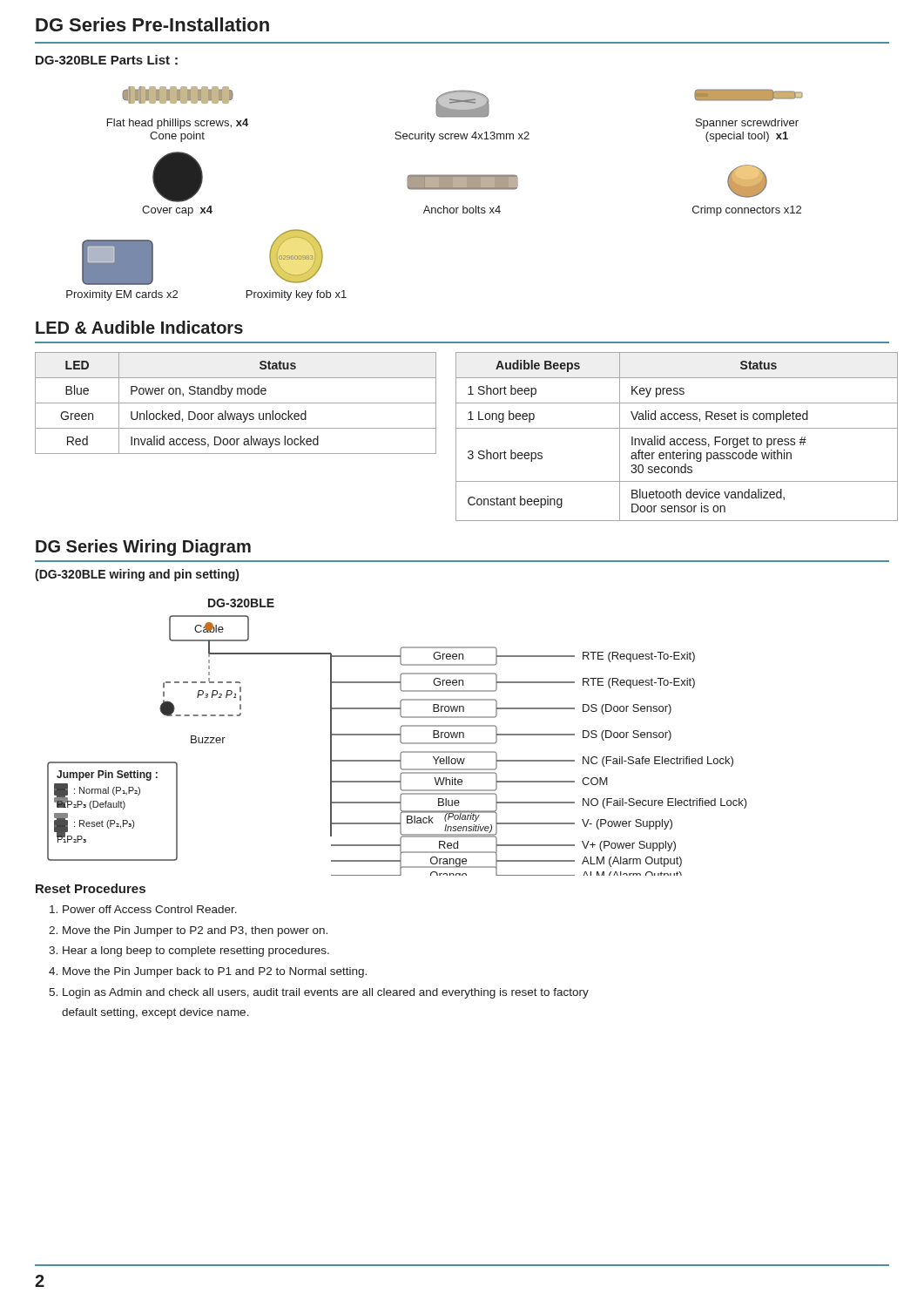Click on the table containing "Power on, Standby mode"

pyautogui.click(x=236, y=437)
